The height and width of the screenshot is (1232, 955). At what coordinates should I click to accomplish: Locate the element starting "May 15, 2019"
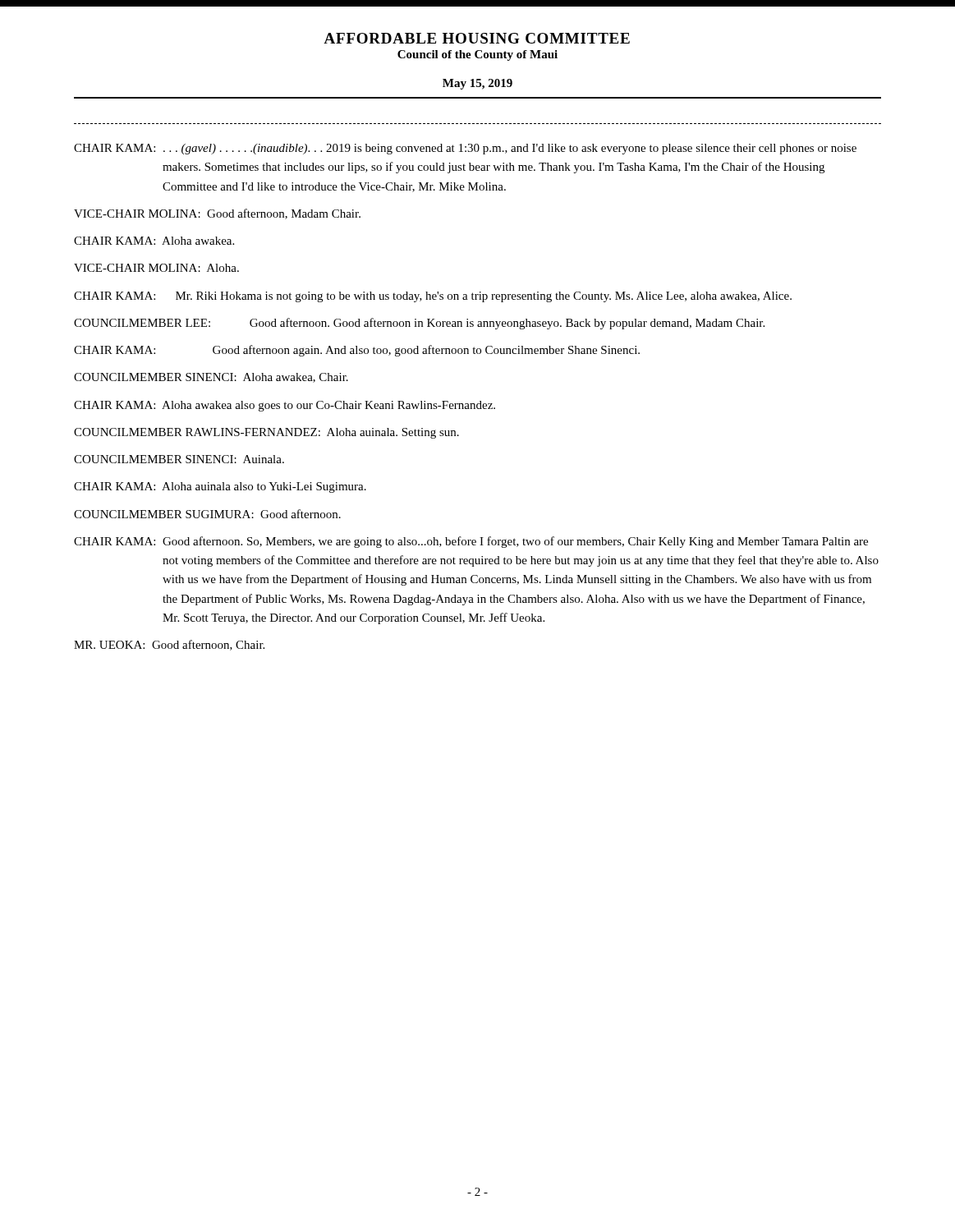tap(478, 83)
